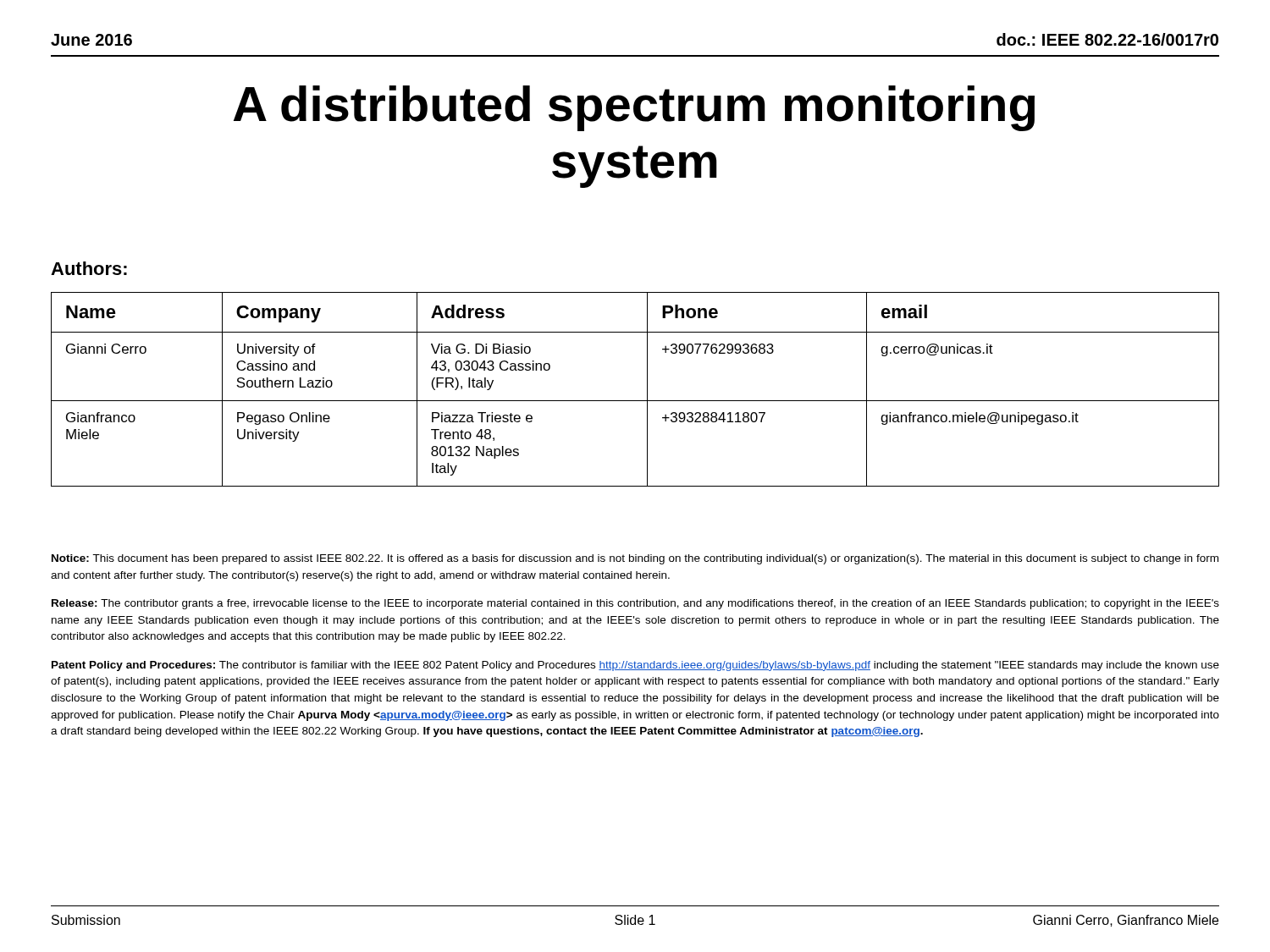Viewport: 1270px width, 952px height.
Task: Locate the text block with the text "Notice: This document has been prepared to"
Action: [x=635, y=566]
